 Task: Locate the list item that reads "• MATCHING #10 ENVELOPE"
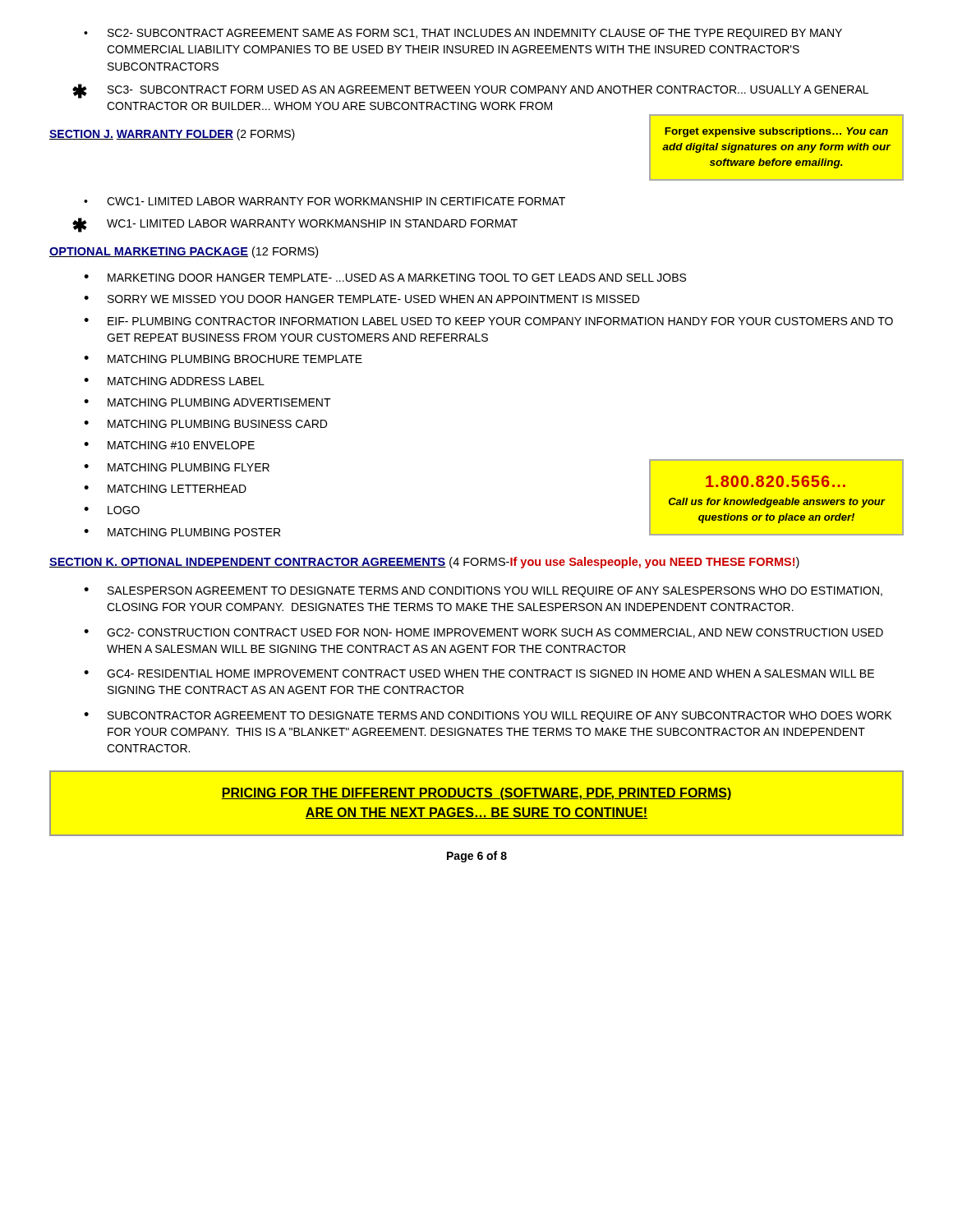pos(169,445)
